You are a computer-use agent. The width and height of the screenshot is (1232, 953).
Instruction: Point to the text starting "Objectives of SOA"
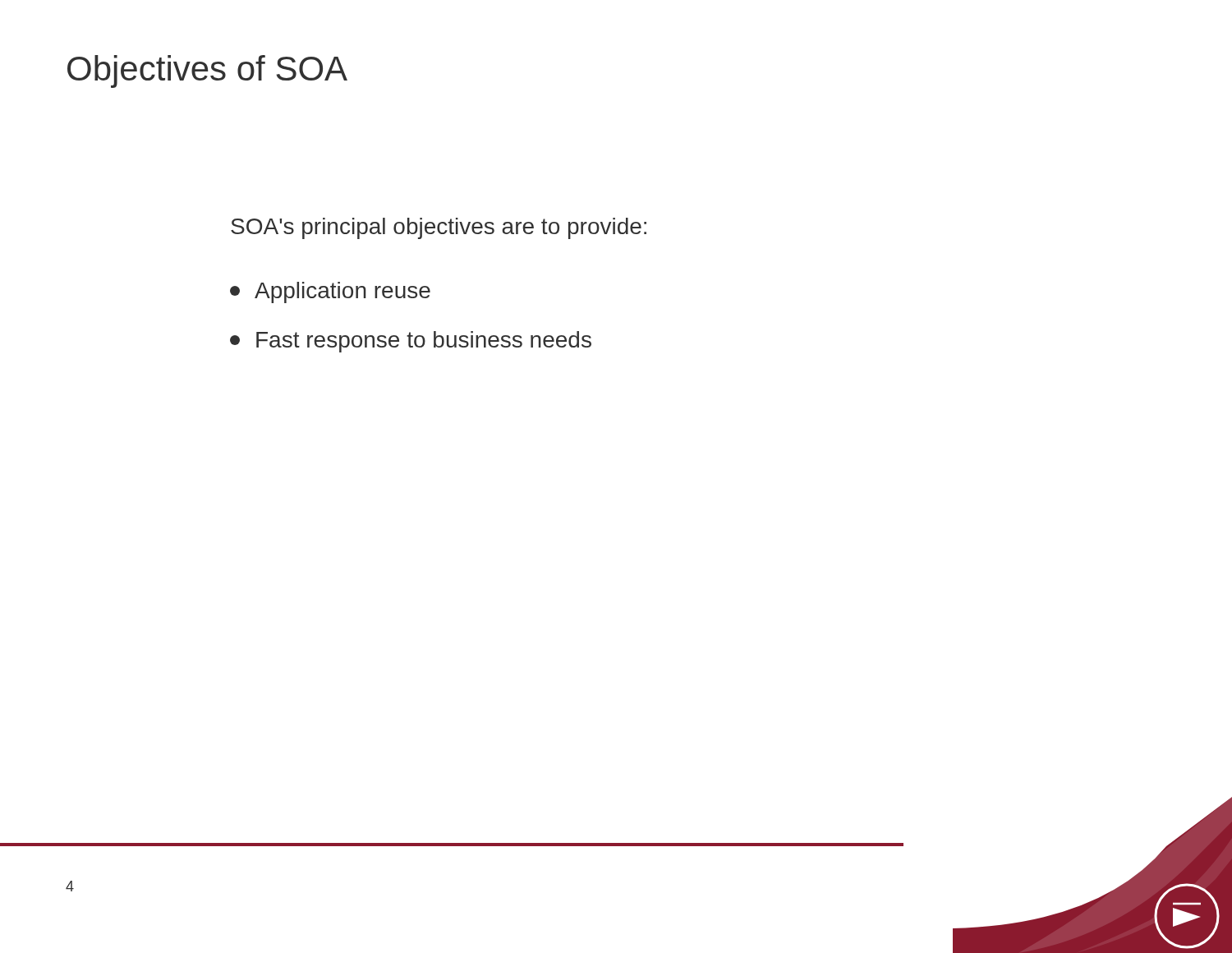pos(207,69)
